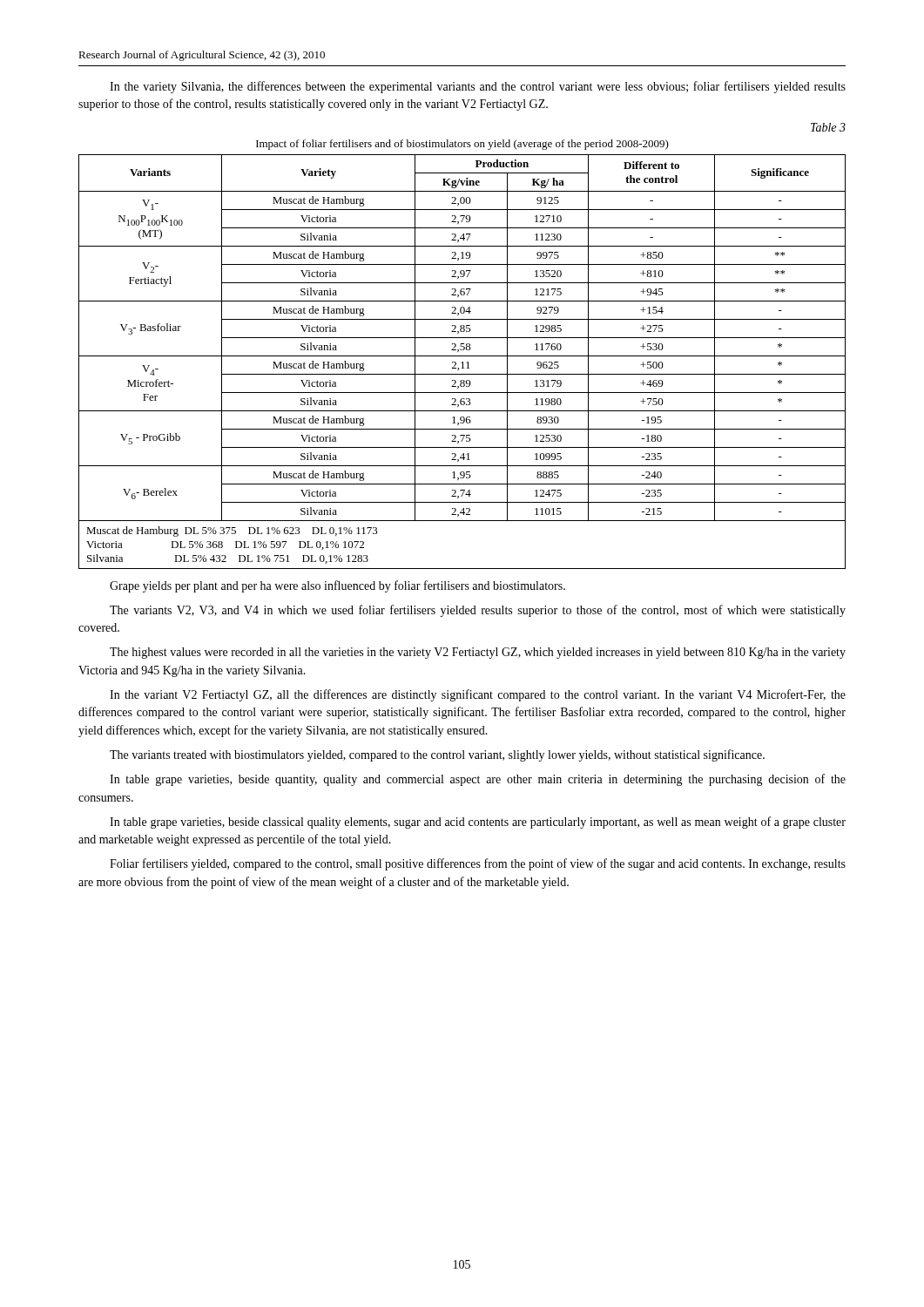Locate the text block that says "The variants treated with biostimulators yielded,"
This screenshot has width=924, height=1307.
tap(438, 755)
